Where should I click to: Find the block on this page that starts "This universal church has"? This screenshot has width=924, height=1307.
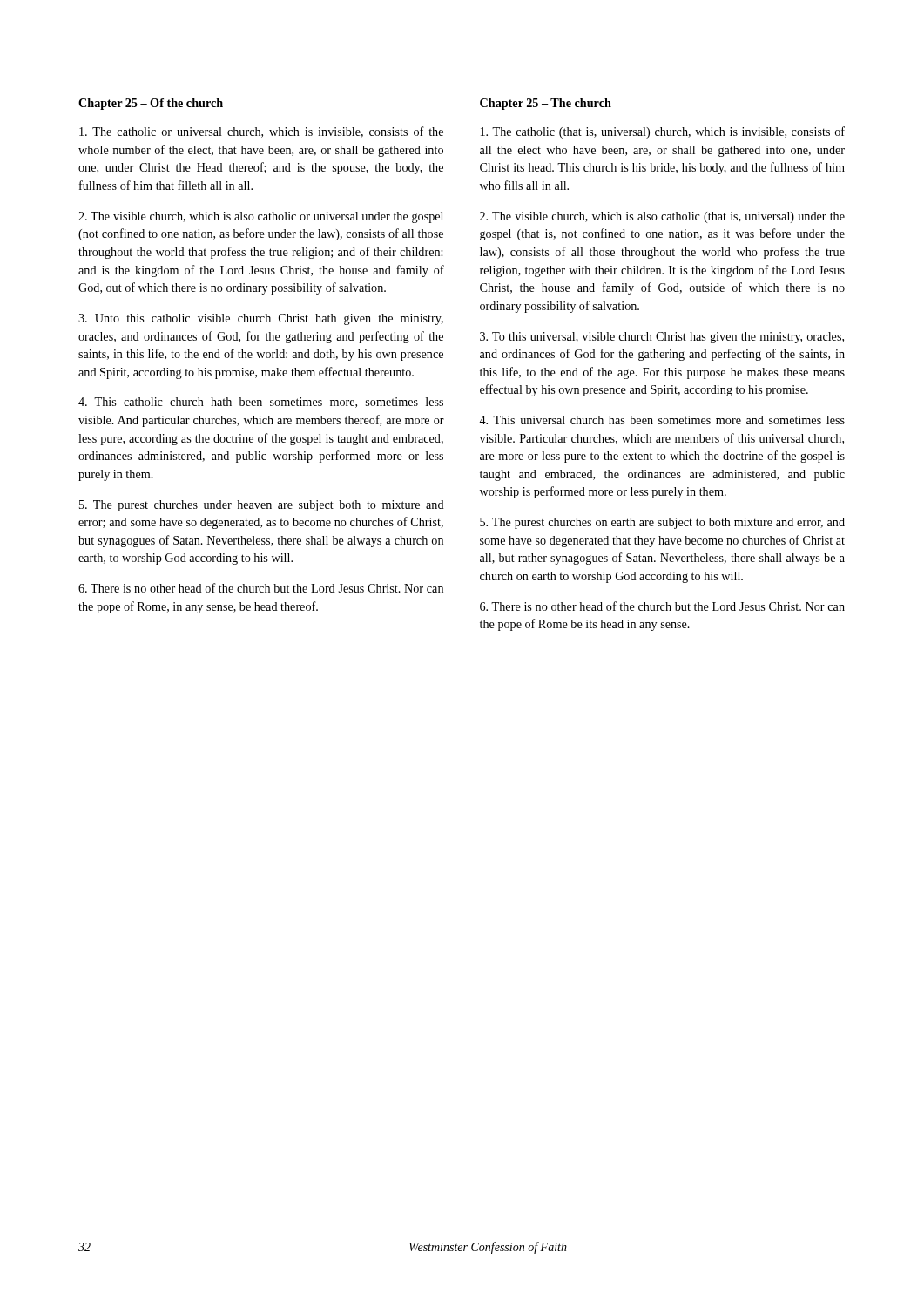click(x=662, y=456)
